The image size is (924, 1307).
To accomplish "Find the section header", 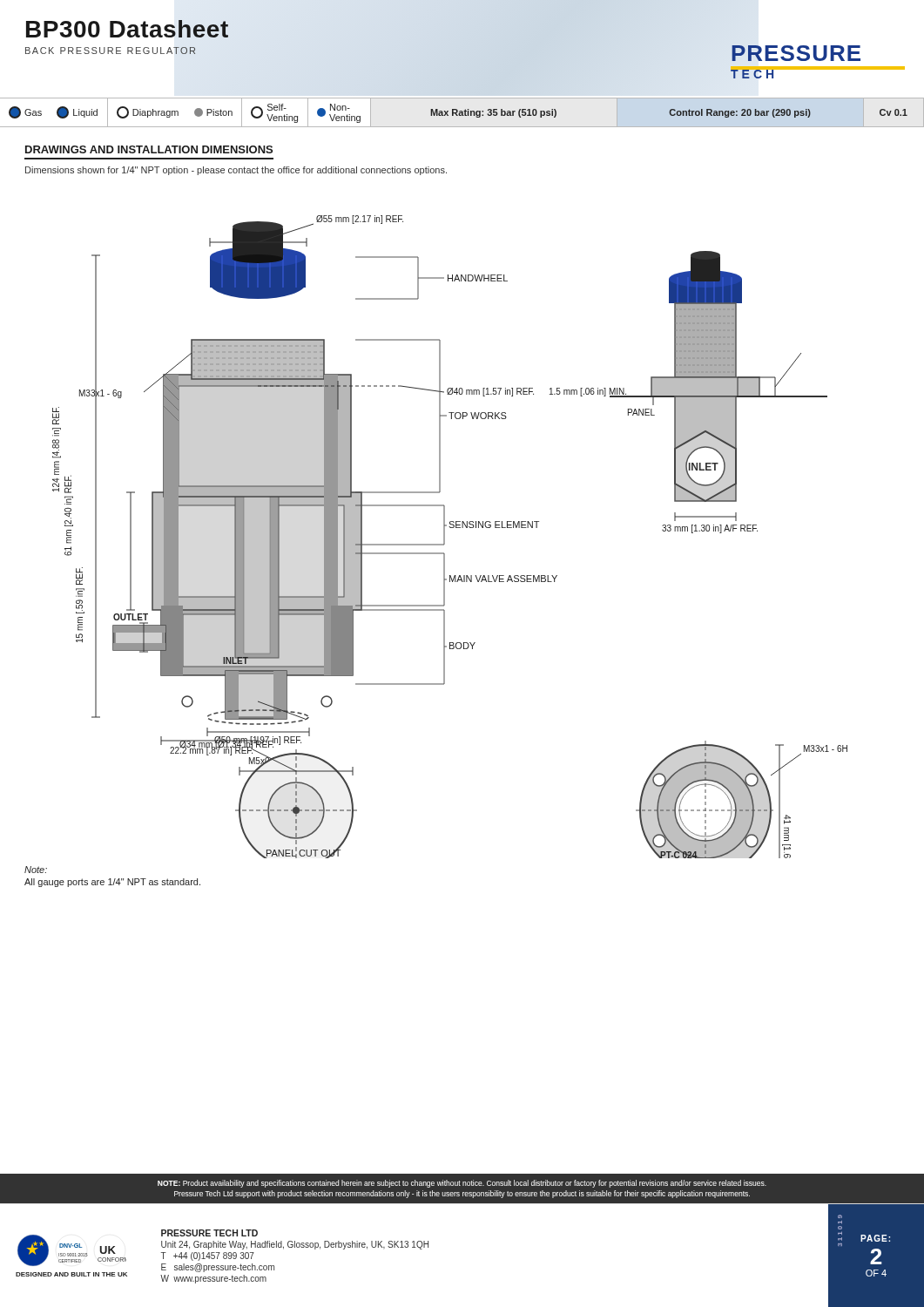I will click(x=149, y=151).
